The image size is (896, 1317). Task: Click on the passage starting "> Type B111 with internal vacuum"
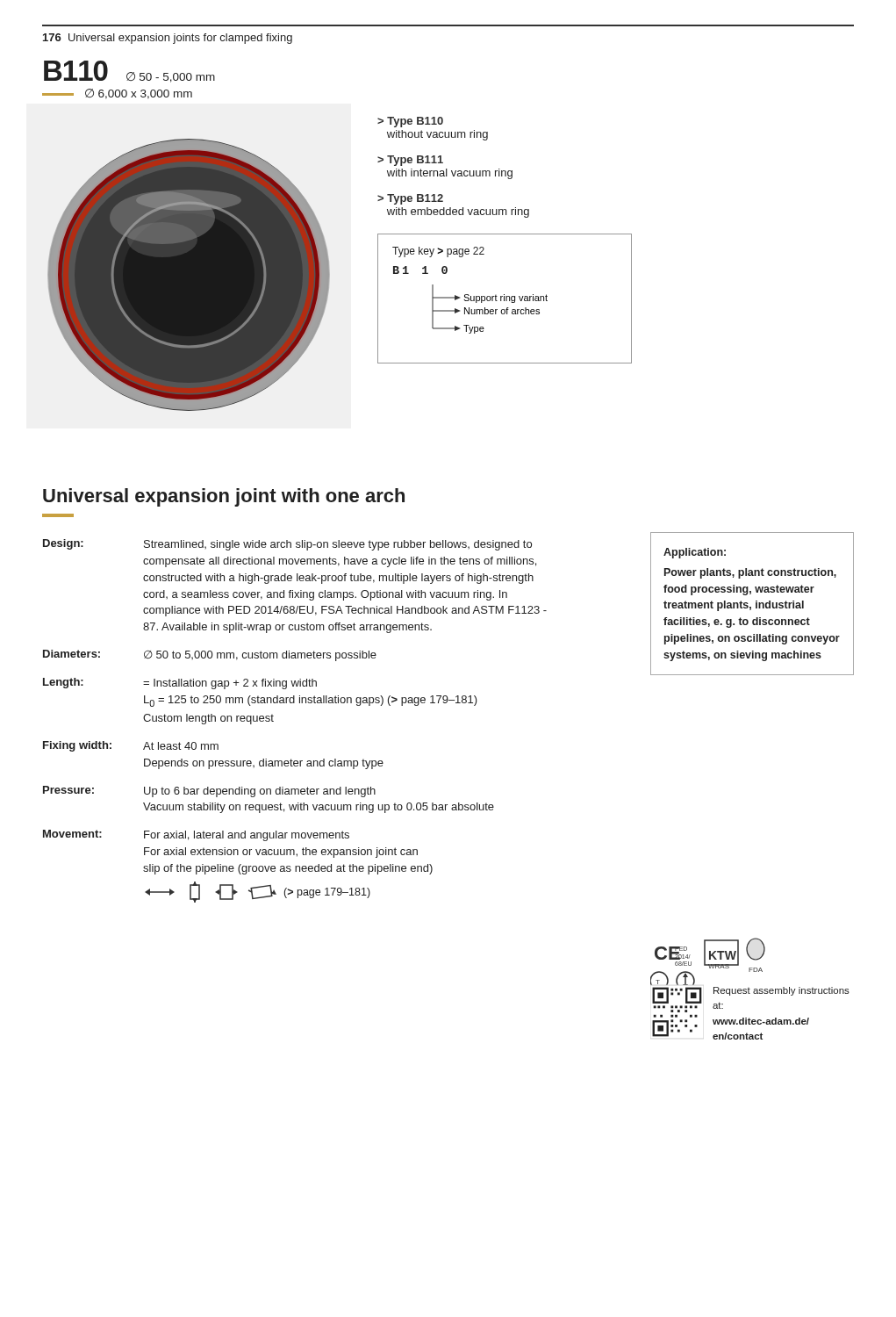tap(445, 166)
